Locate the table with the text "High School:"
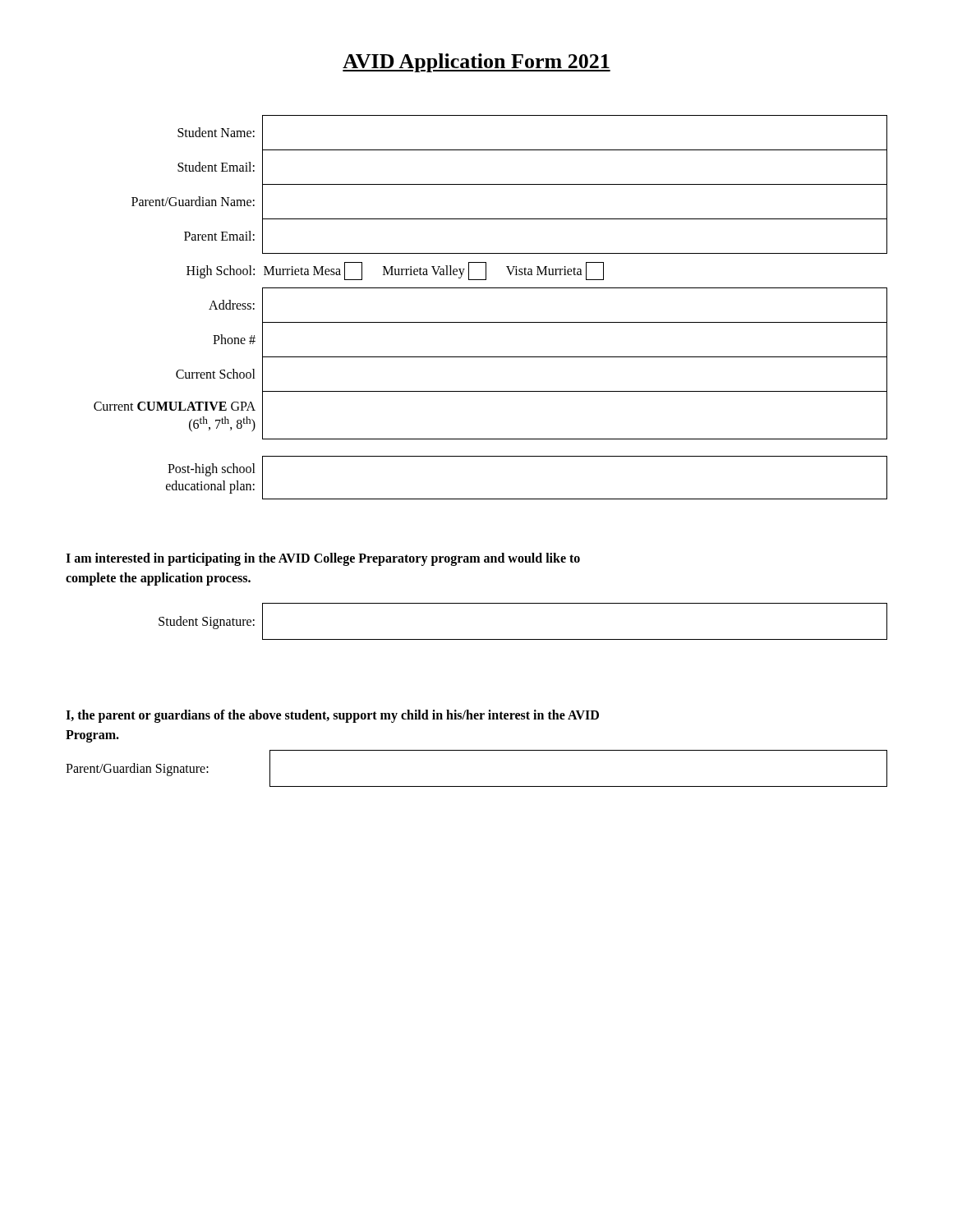953x1232 pixels. coord(476,307)
